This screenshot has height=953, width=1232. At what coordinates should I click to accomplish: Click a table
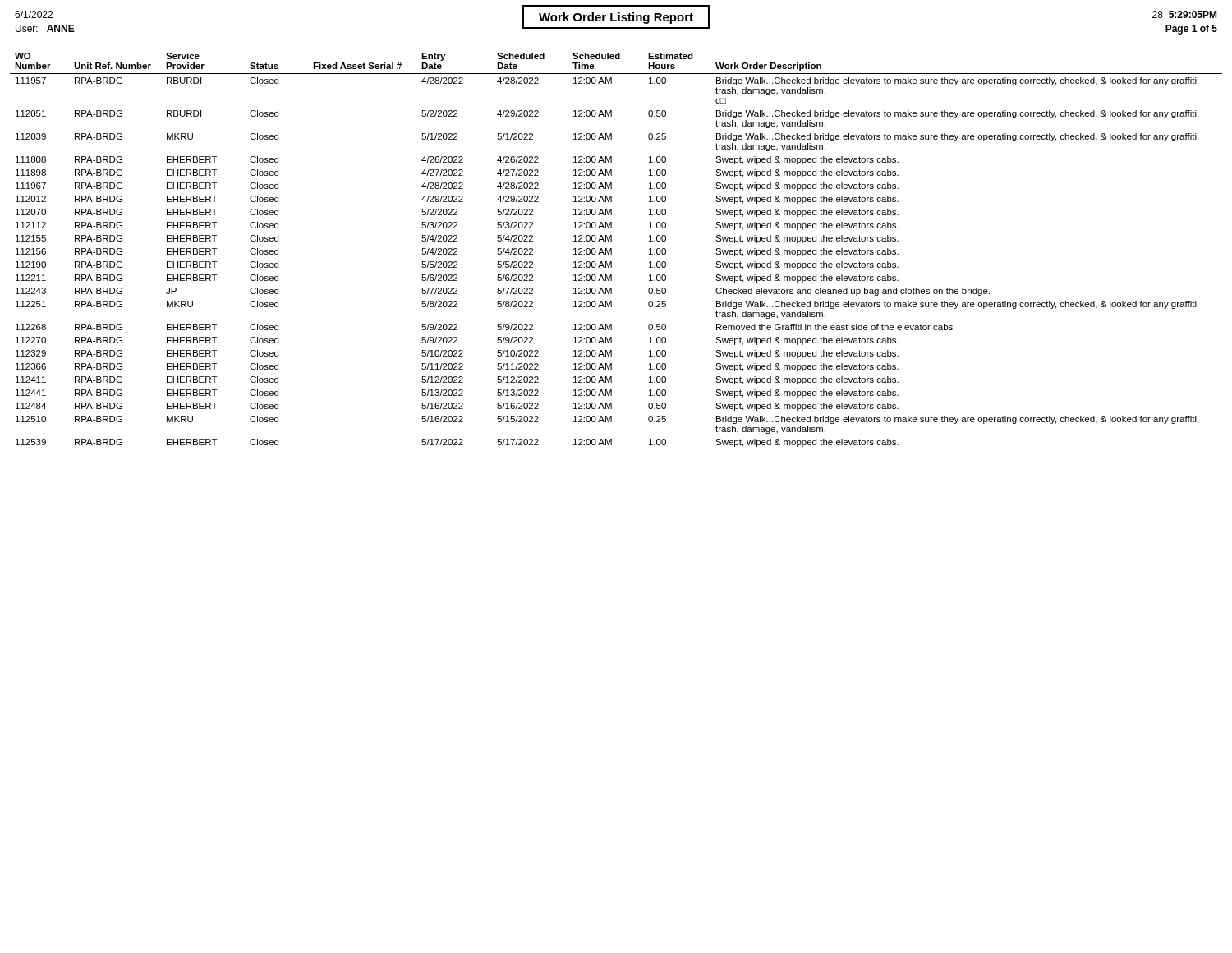tap(616, 248)
